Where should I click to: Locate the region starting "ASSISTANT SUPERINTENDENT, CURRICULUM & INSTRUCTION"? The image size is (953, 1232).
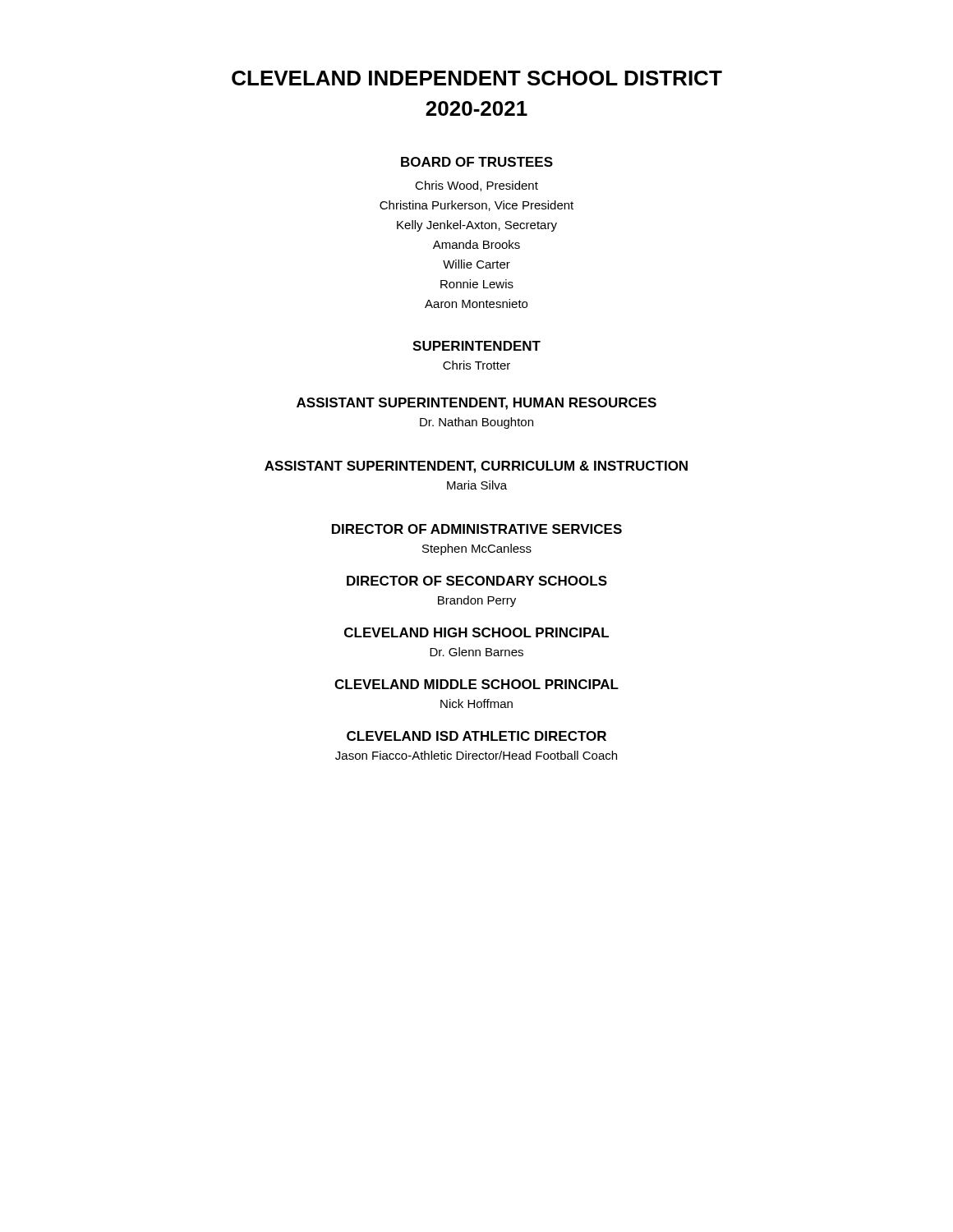click(476, 466)
